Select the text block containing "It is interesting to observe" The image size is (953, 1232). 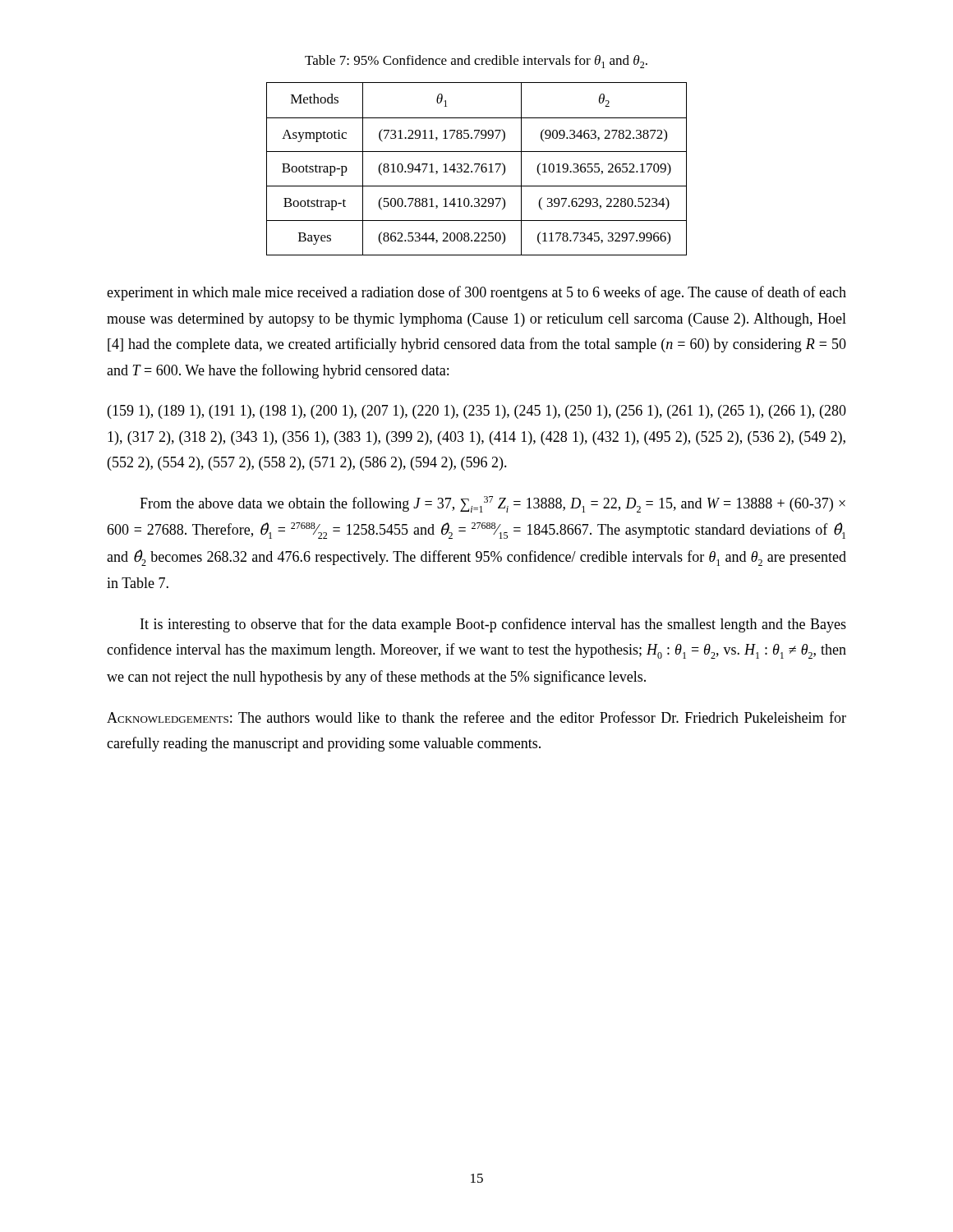coord(476,651)
